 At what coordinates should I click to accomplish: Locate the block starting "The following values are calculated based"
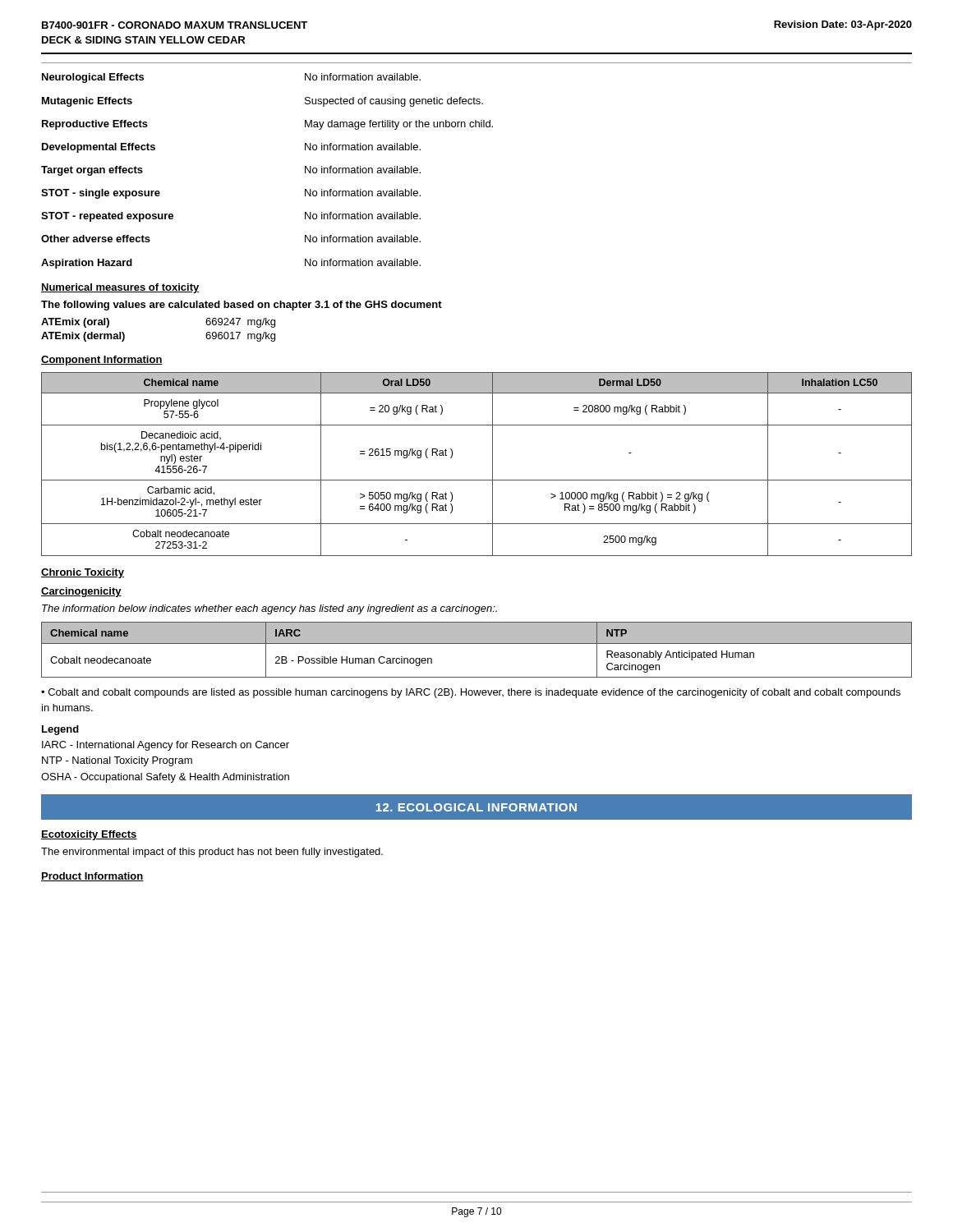241,304
